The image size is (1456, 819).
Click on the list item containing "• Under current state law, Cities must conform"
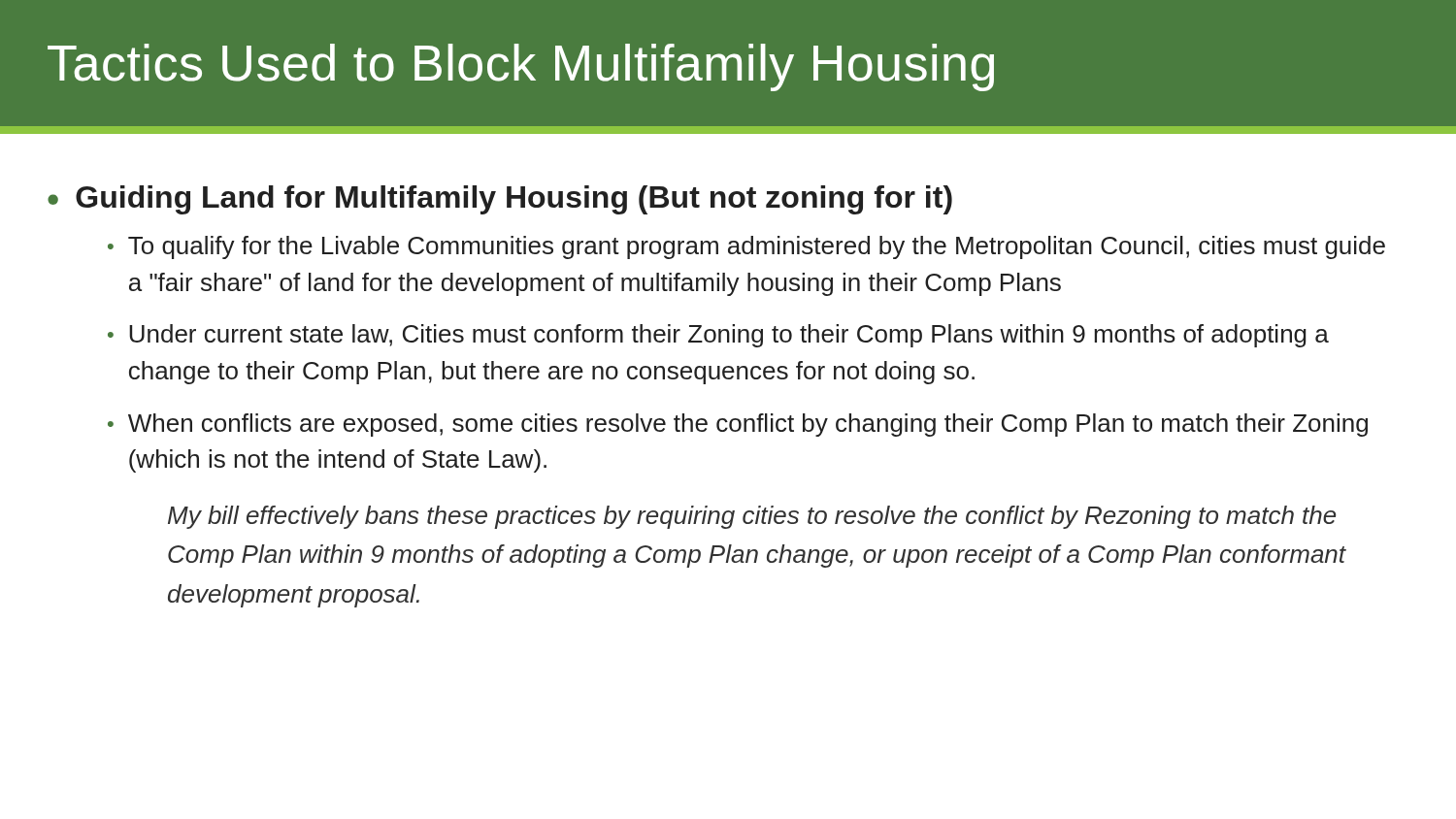pos(756,353)
